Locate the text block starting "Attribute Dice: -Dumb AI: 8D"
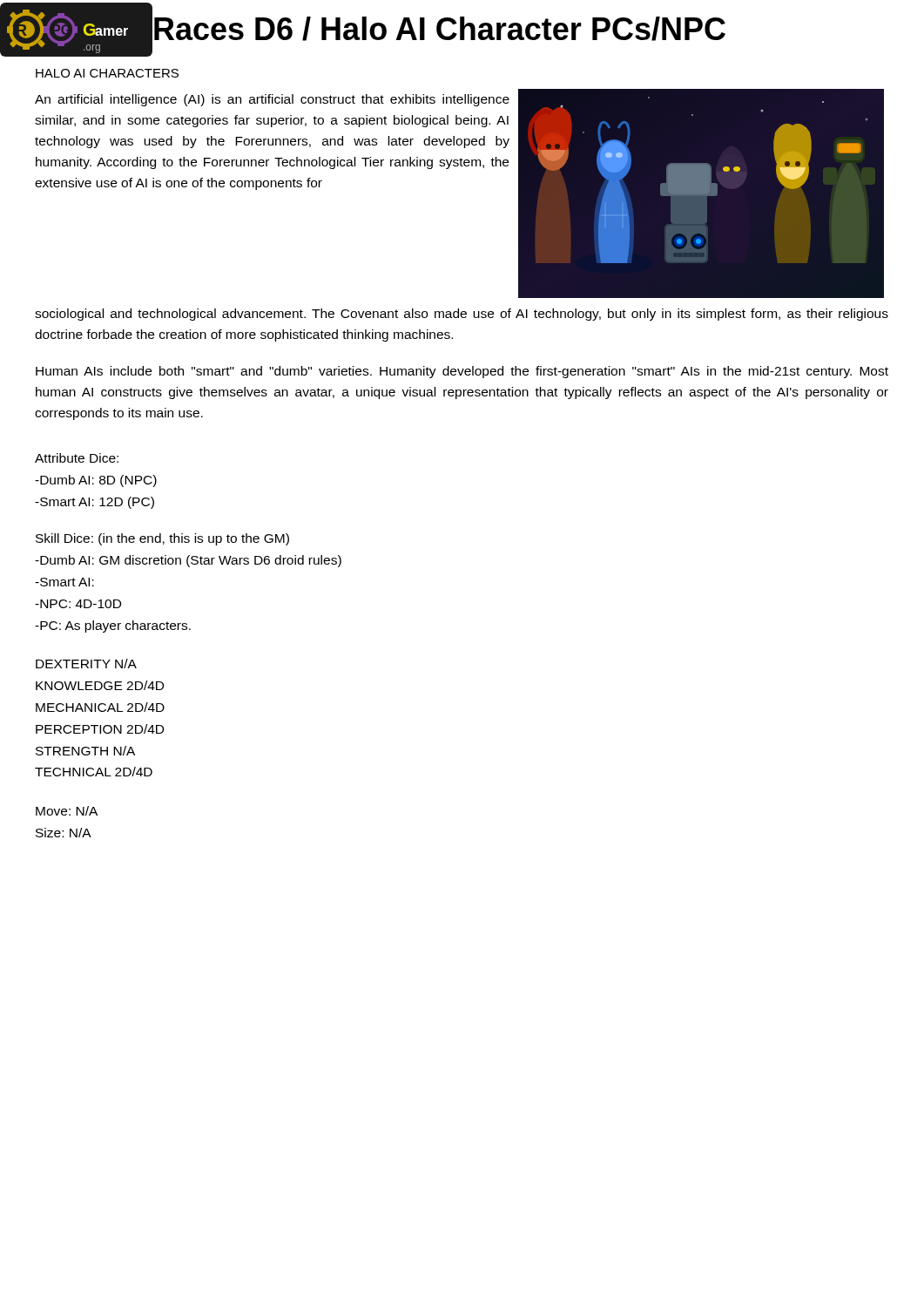The width and height of the screenshot is (924, 1307). [77, 458]
